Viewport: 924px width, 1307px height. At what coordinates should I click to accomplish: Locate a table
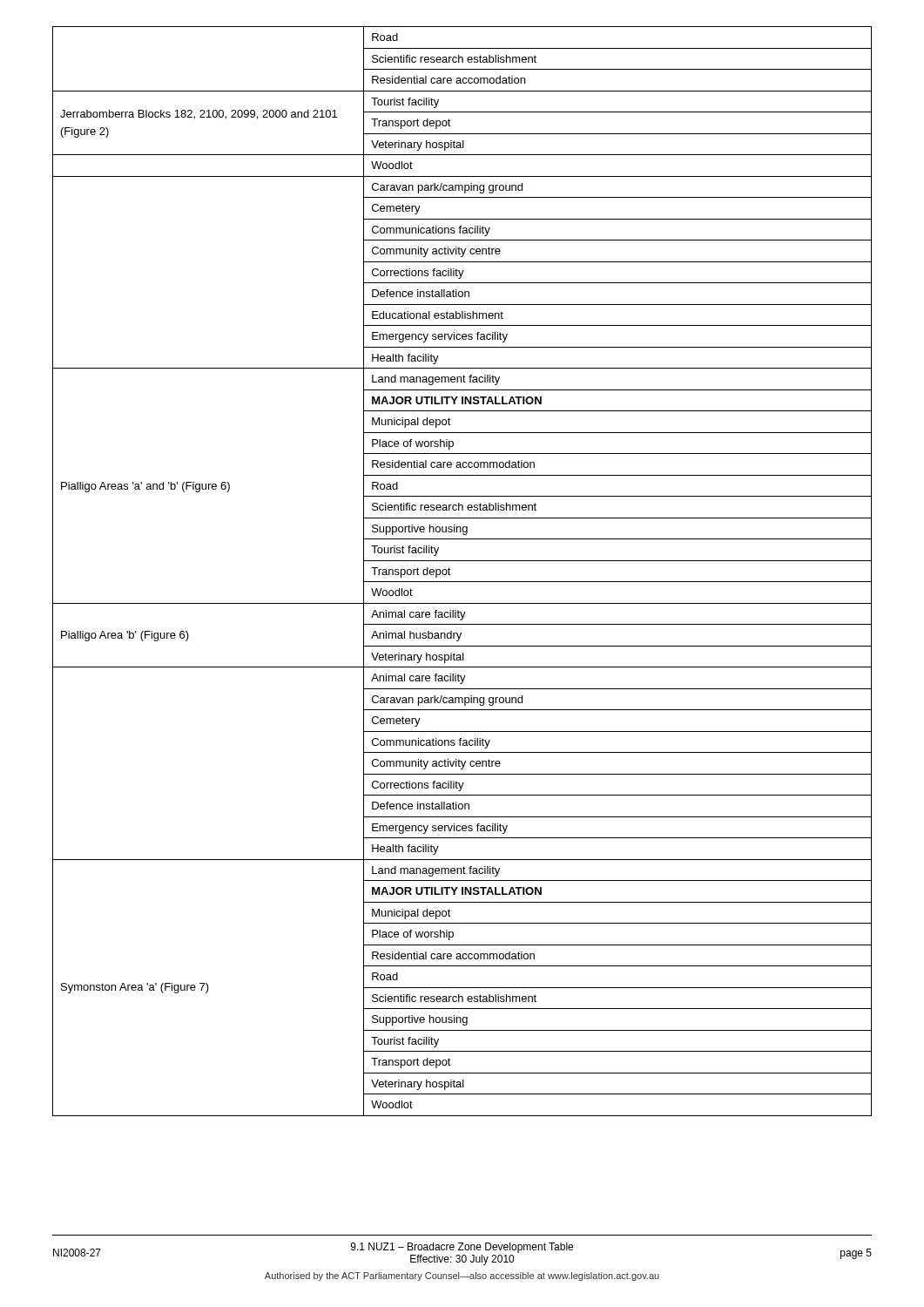462,571
